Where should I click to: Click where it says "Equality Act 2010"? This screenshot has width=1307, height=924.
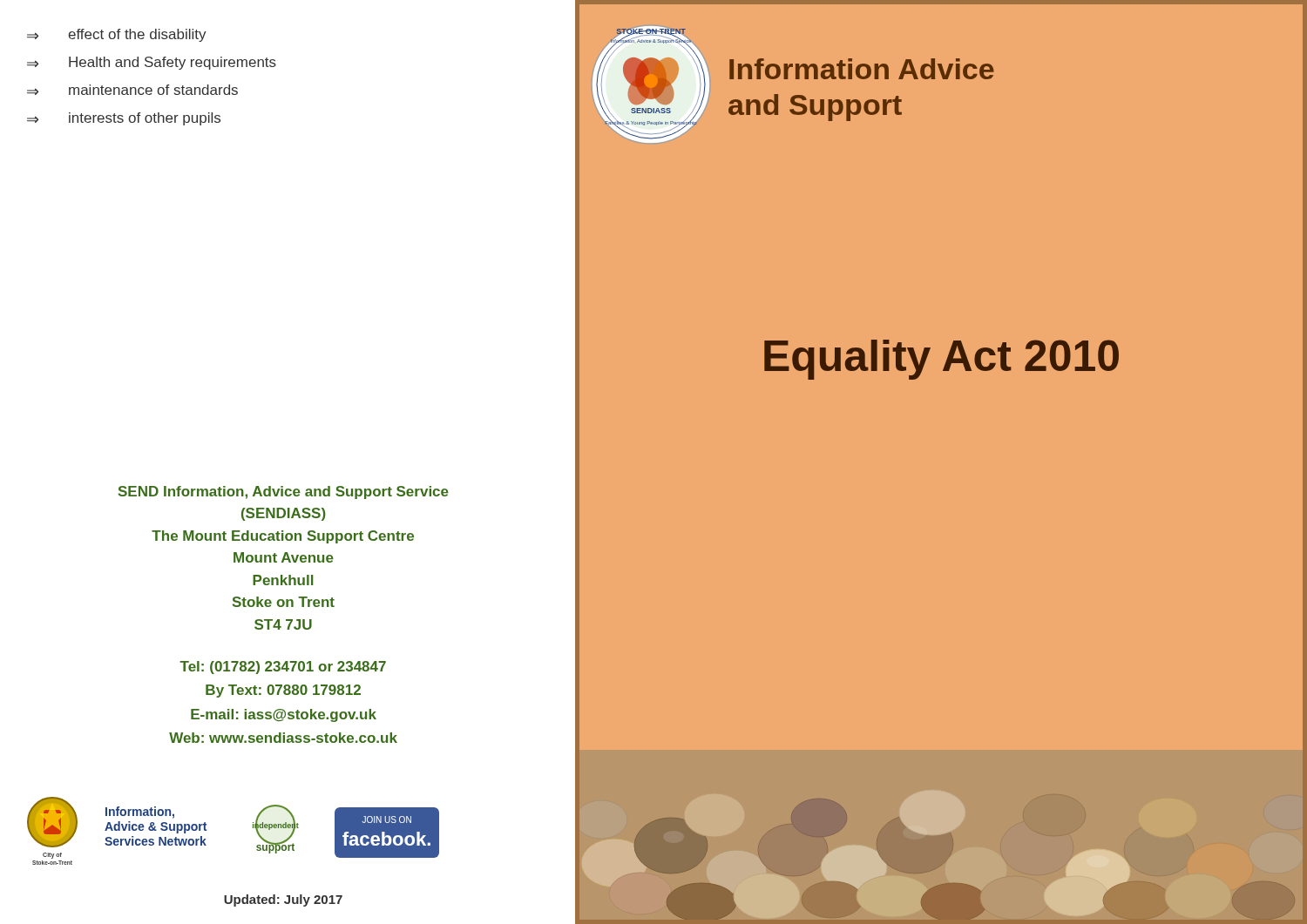tap(941, 356)
